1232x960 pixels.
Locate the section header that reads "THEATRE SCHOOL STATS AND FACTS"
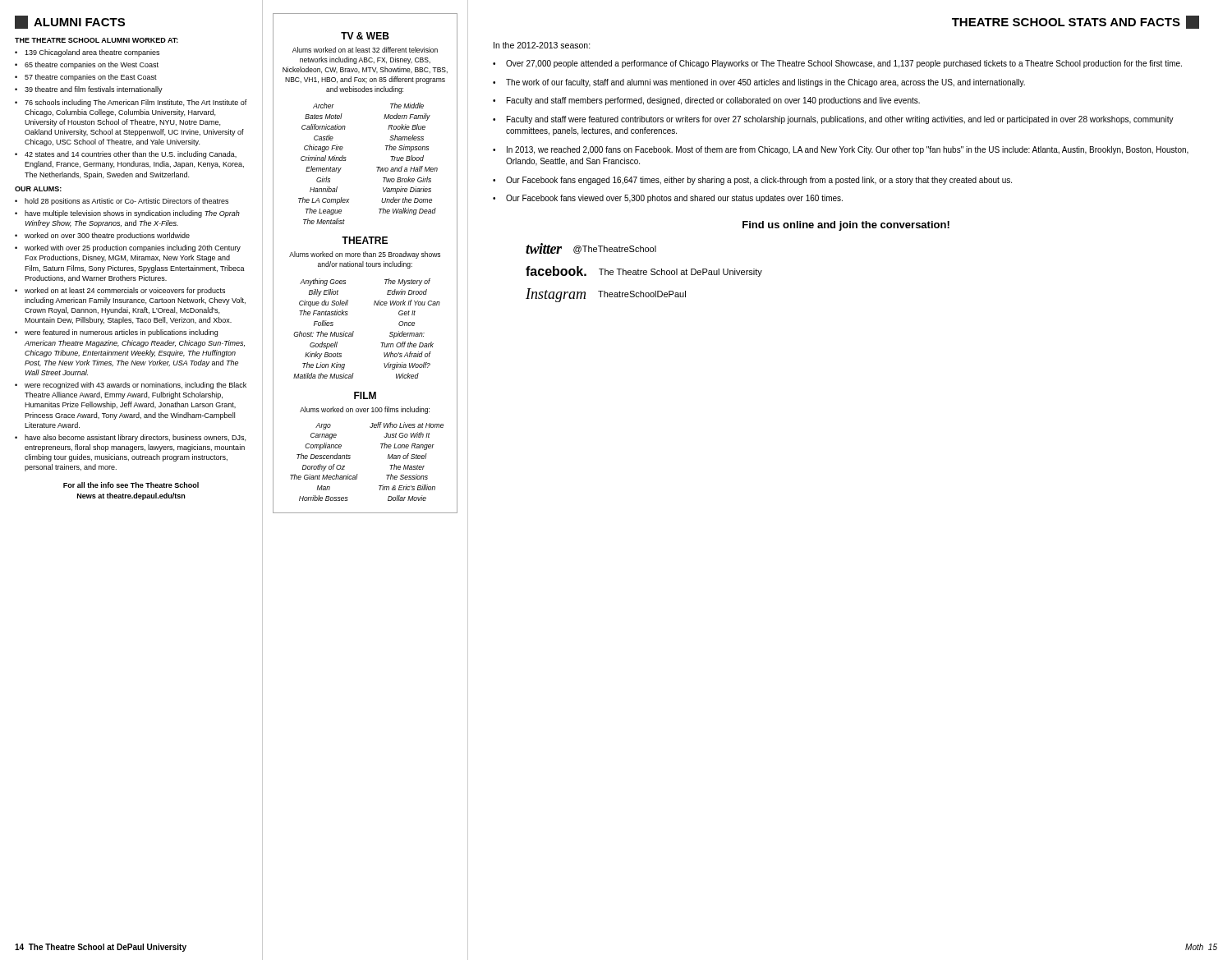[1075, 22]
